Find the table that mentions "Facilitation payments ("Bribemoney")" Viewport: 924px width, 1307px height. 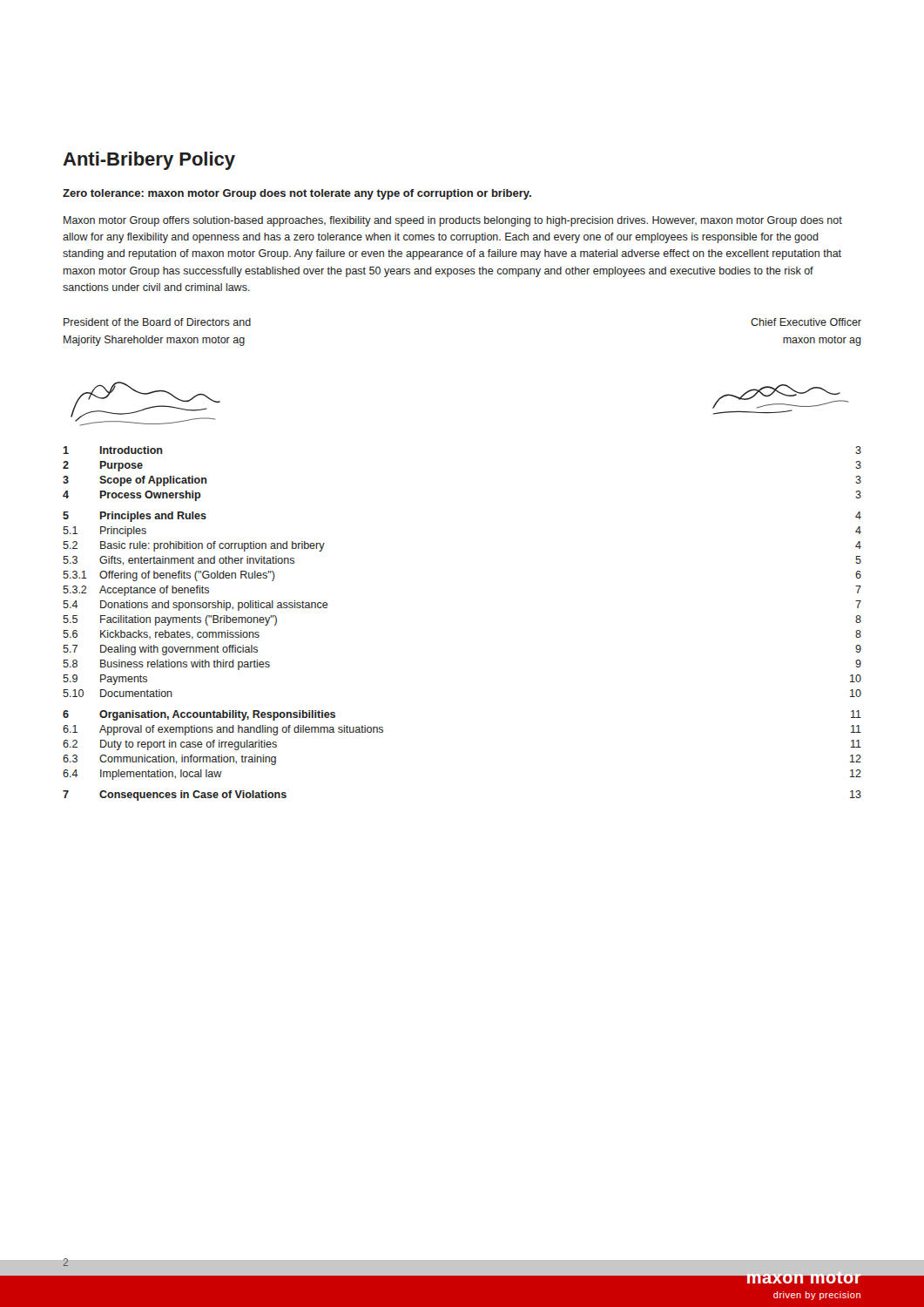coord(462,622)
